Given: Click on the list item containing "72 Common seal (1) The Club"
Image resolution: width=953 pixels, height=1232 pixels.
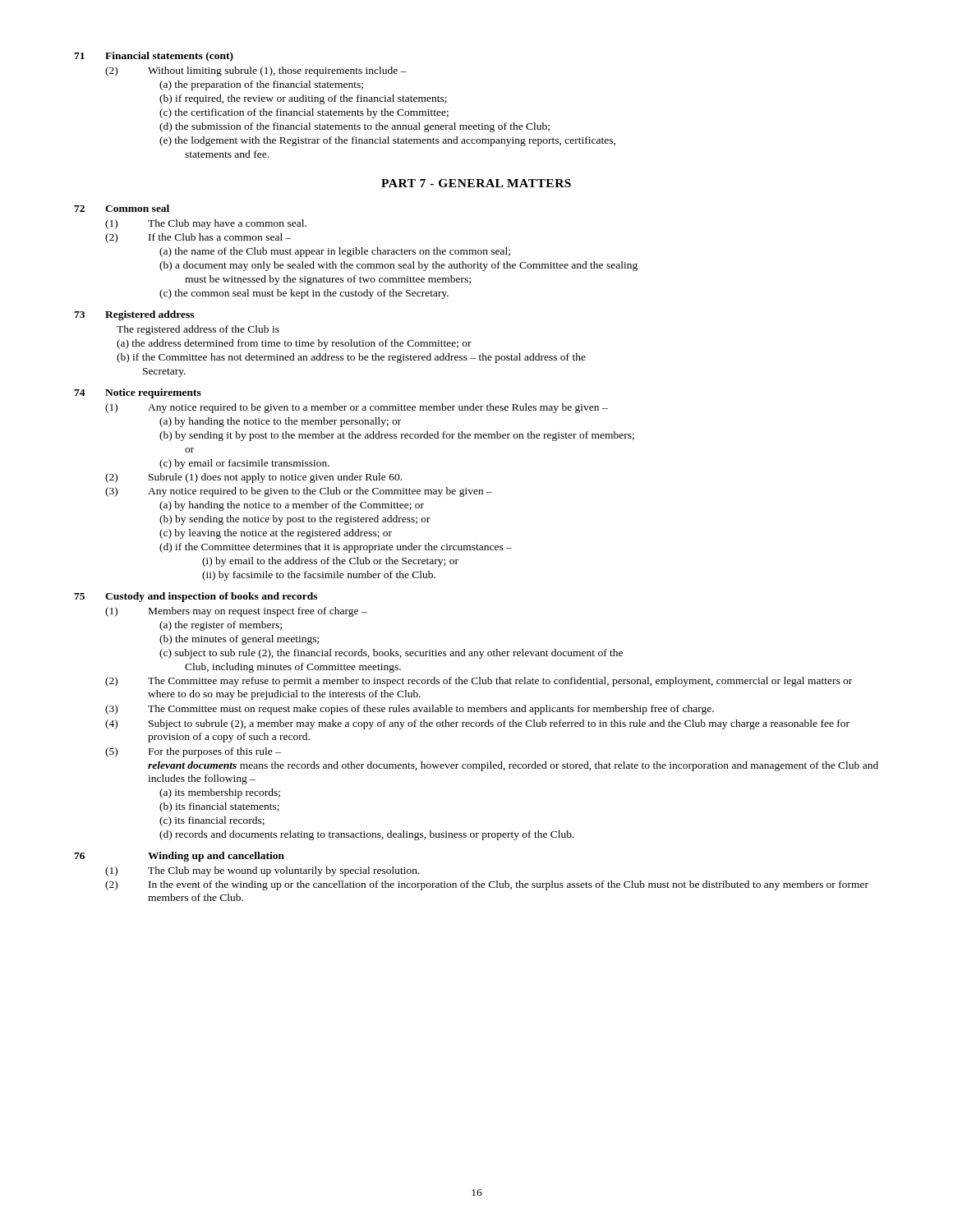Looking at the screenshot, I should (x=476, y=251).
